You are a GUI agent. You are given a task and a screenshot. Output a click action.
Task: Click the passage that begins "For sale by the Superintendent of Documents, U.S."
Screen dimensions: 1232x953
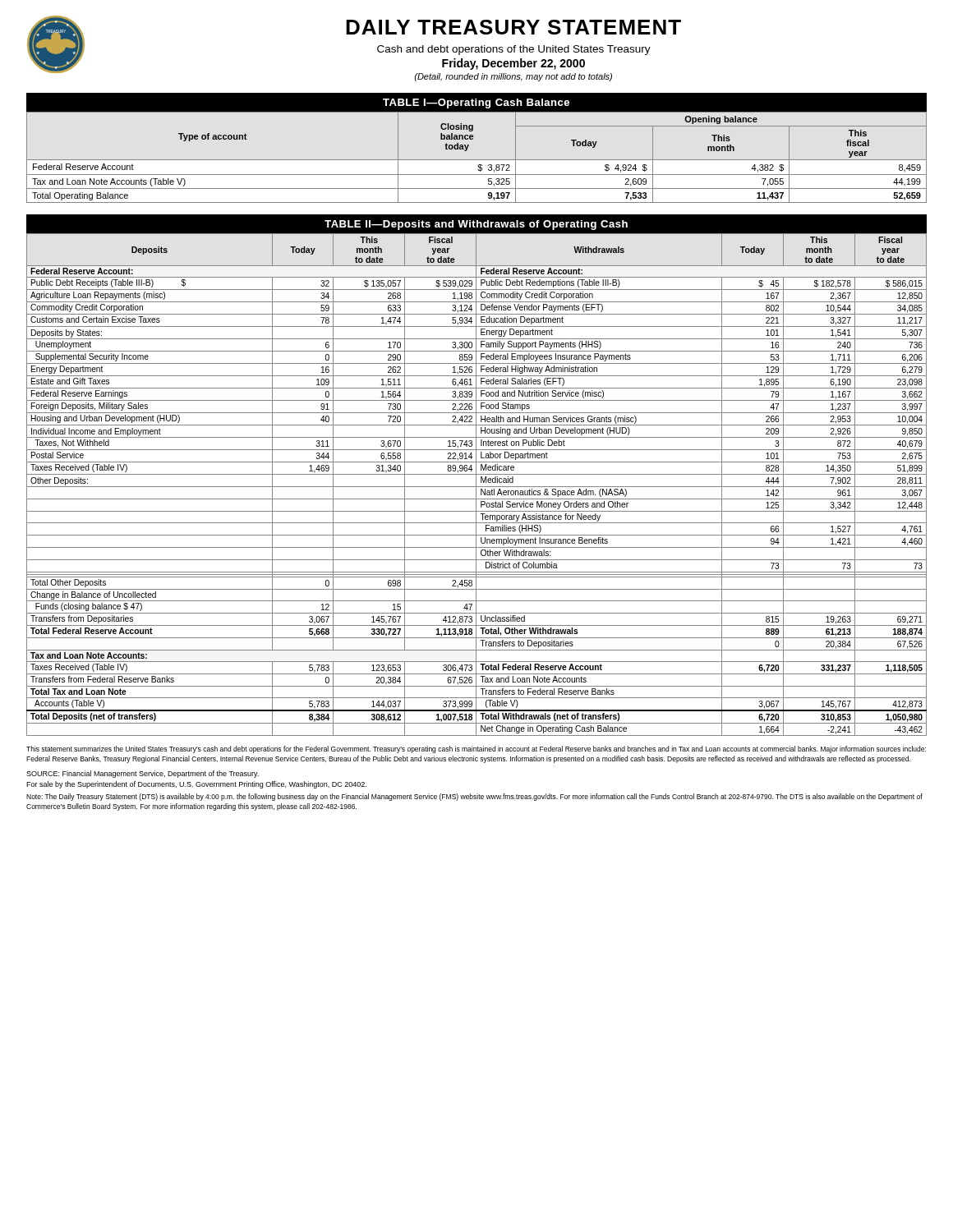click(197, 784)
